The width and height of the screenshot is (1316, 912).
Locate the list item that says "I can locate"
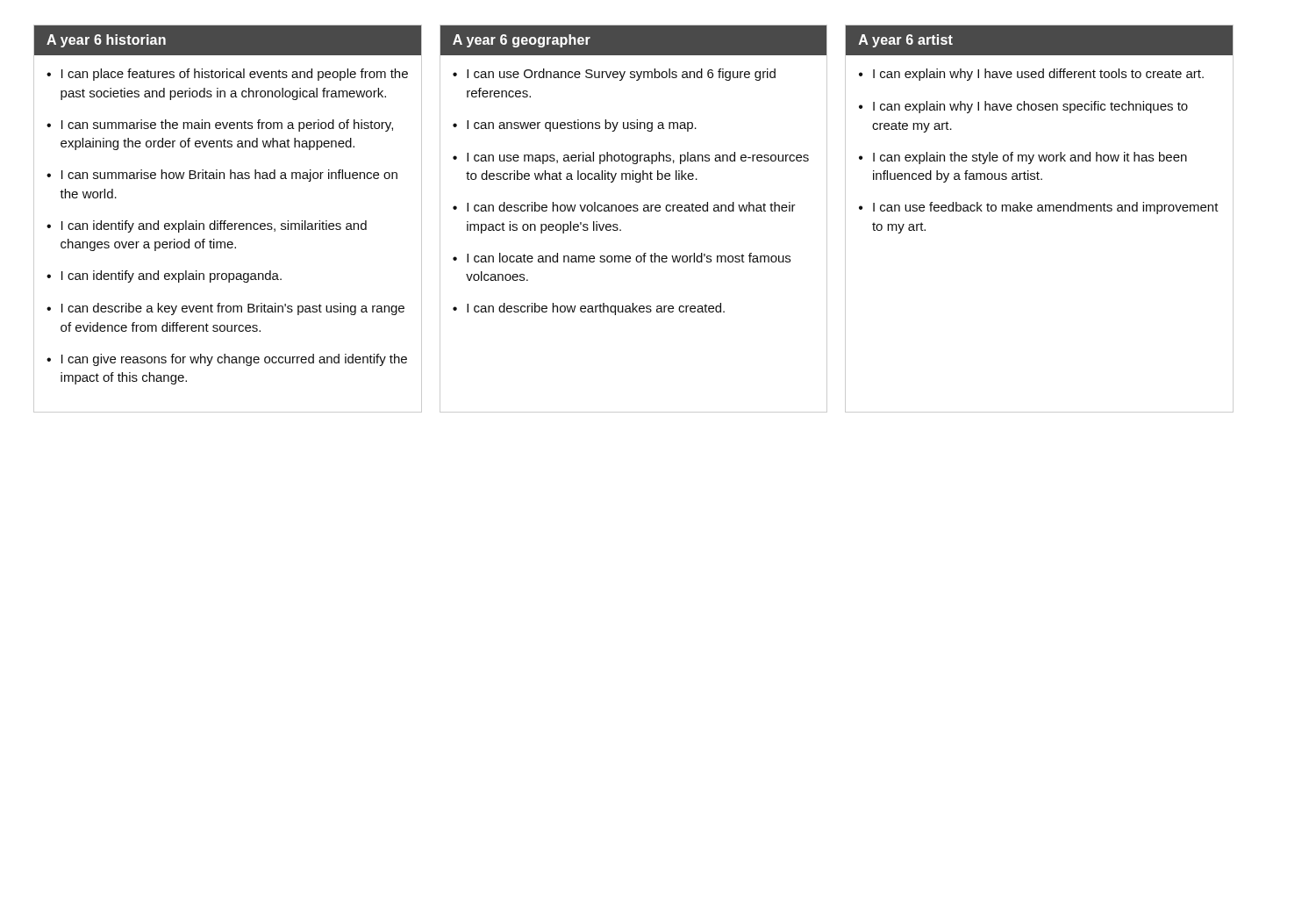(x=629, y=267)
